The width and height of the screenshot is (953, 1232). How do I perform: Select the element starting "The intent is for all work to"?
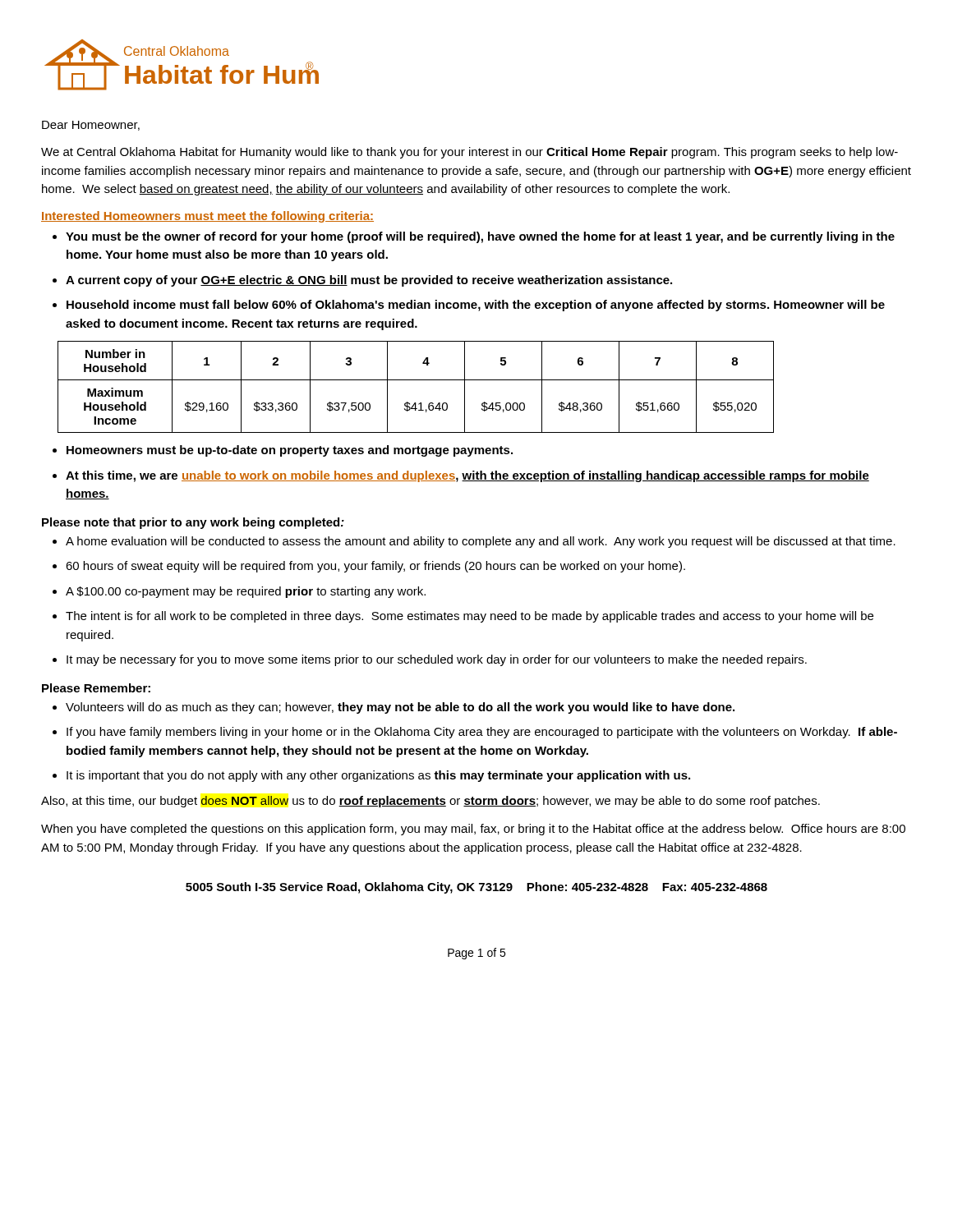point(476,625)
